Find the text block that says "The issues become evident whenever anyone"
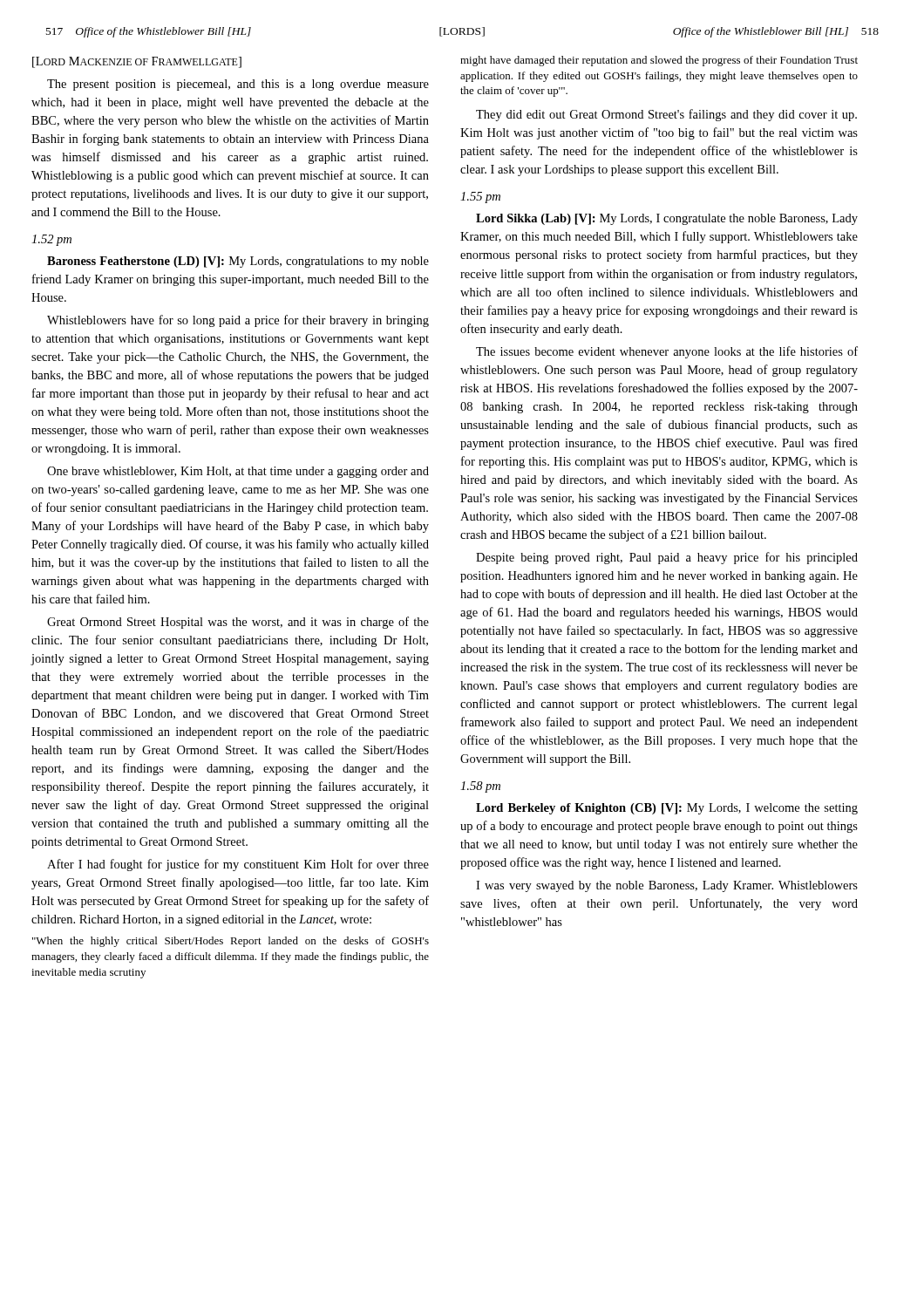924x1308 pixels. click(x=659, y=443)
